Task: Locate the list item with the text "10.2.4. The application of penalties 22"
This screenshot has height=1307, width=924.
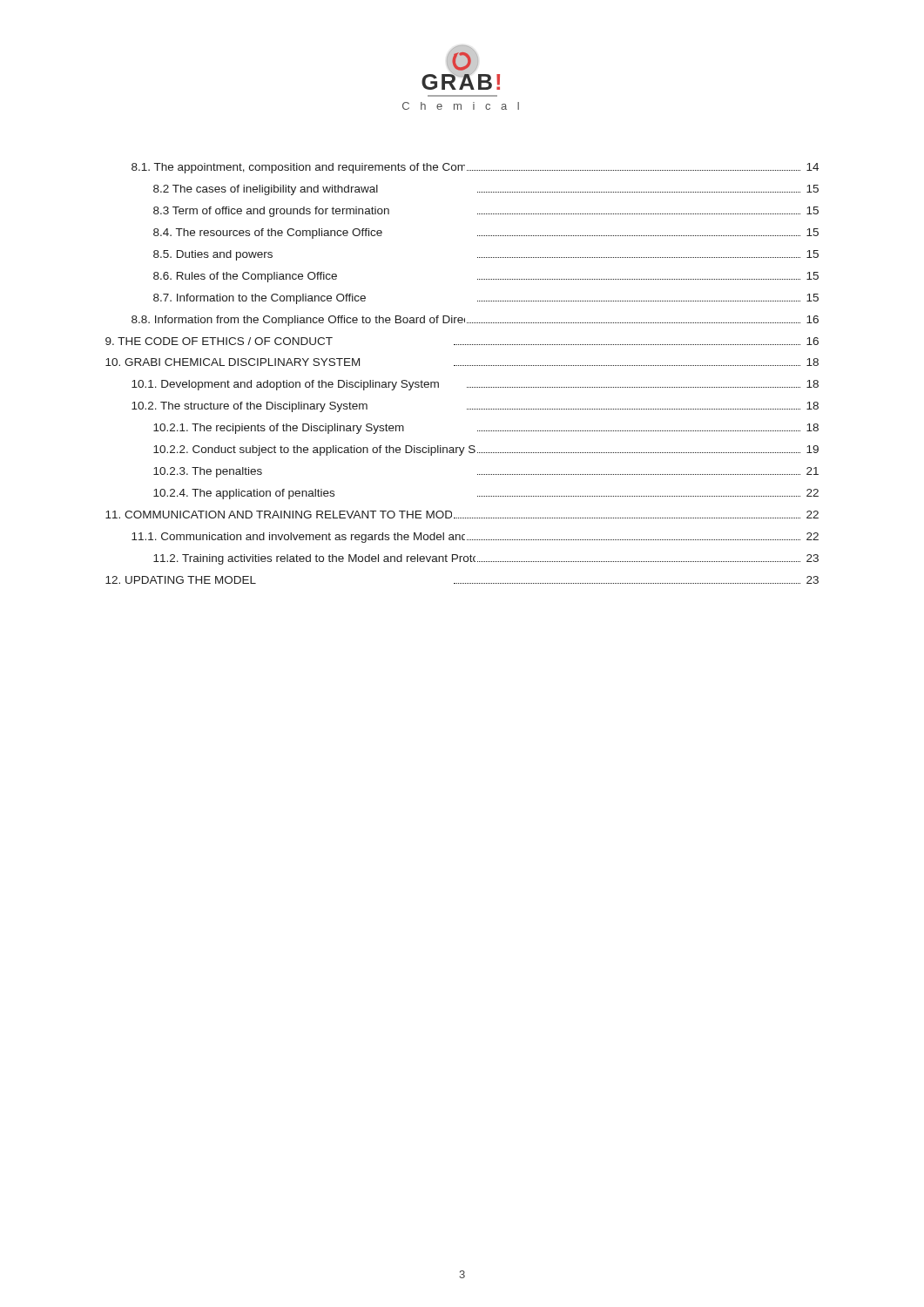Action: click(x=486, y=494)
